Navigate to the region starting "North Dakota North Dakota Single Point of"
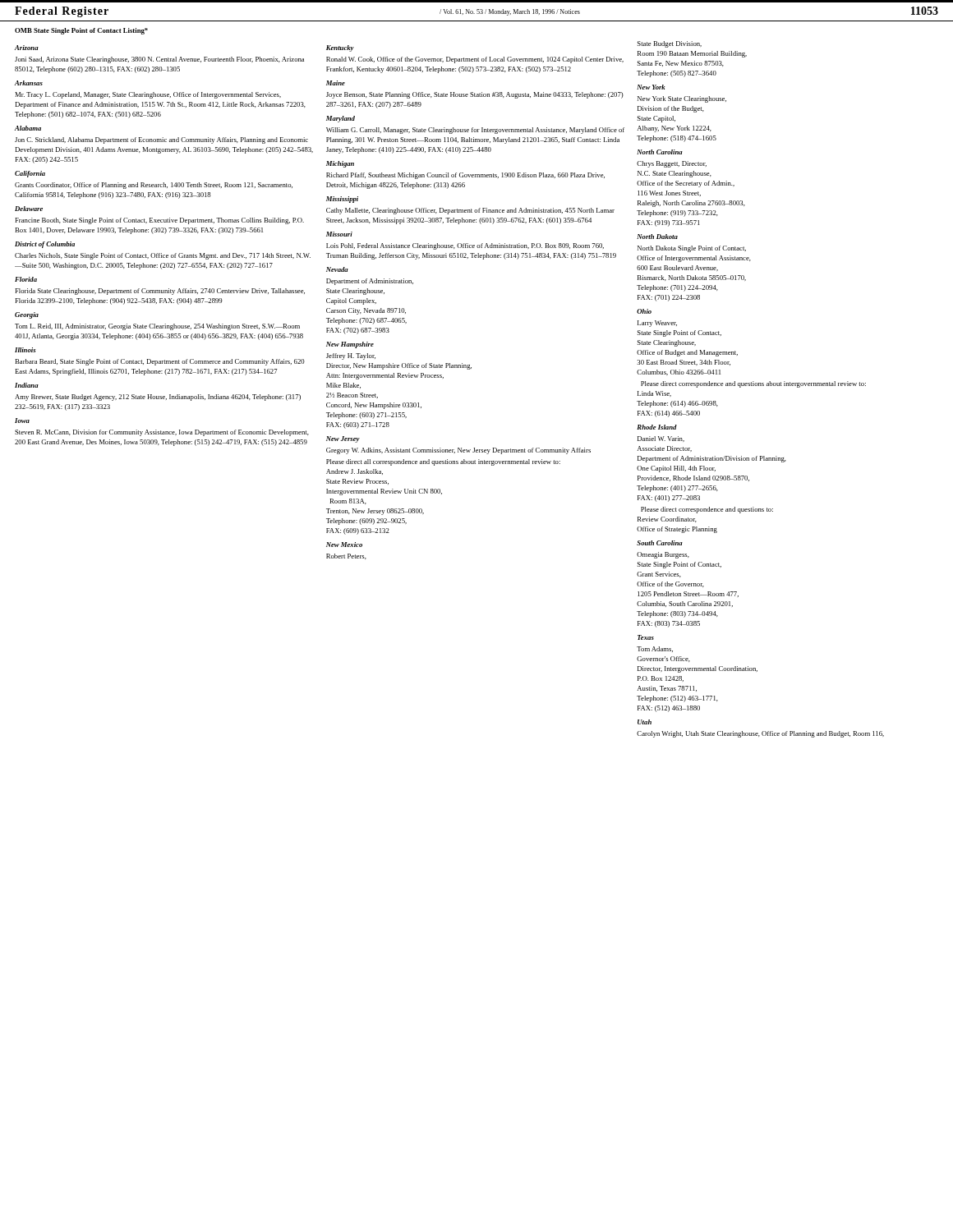Screen dimensions: 1232x953 [x=657, y=237]
